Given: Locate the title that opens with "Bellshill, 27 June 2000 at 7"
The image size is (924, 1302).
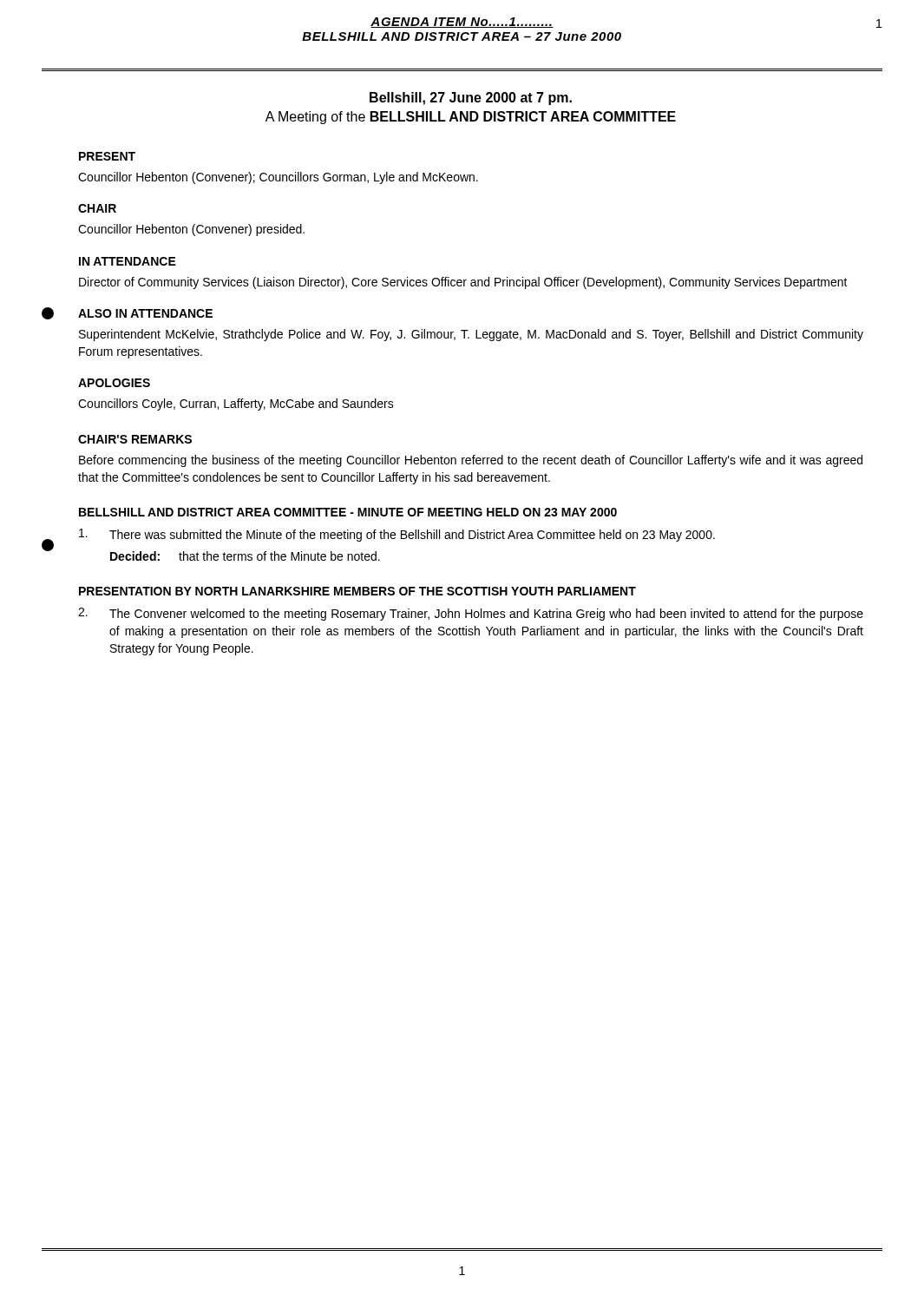Looking at the screenshot, I should [x=471, y=98].
